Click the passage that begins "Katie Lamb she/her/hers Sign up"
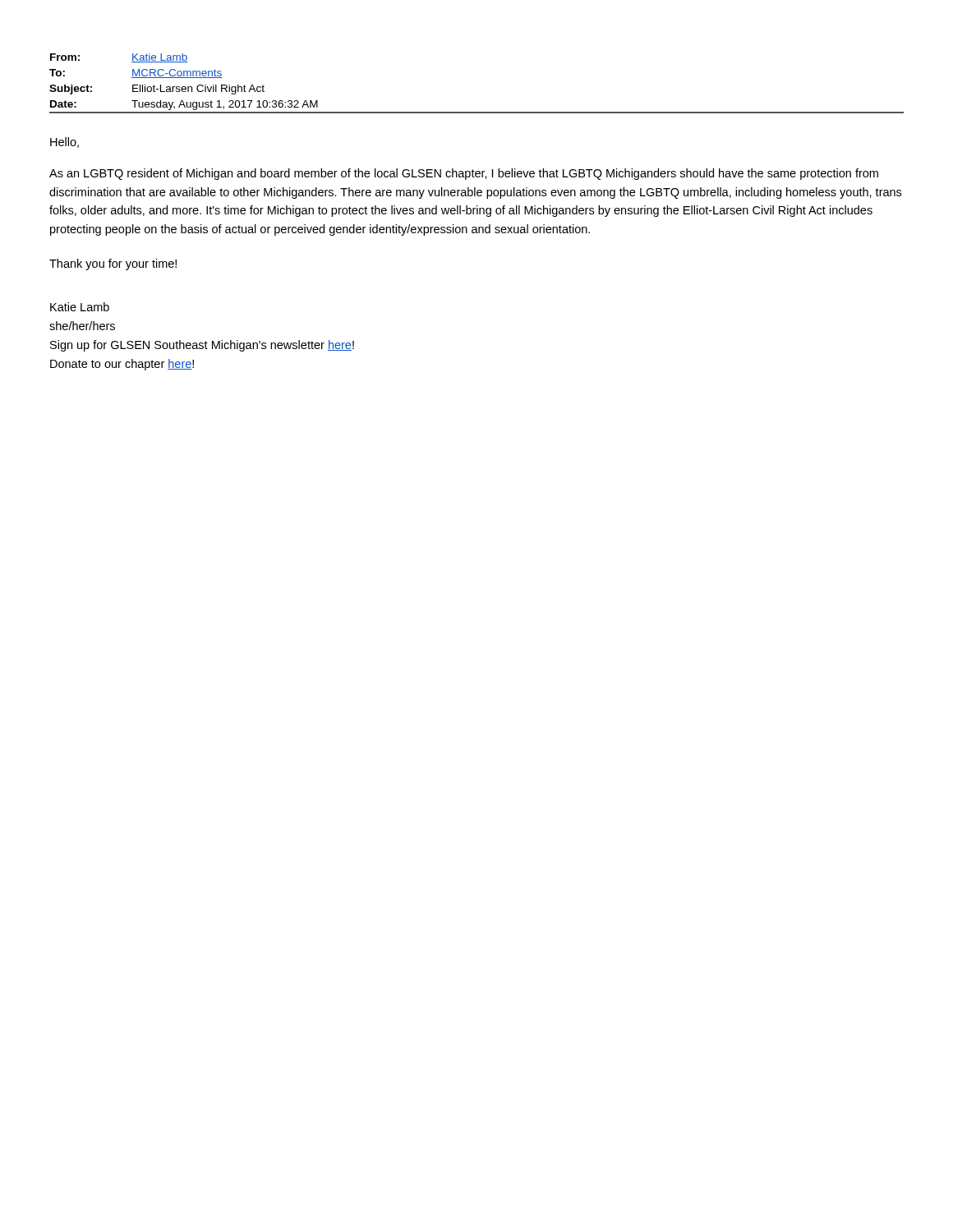Viewport: 953px width, 1232px height. [x=202, y=336]
